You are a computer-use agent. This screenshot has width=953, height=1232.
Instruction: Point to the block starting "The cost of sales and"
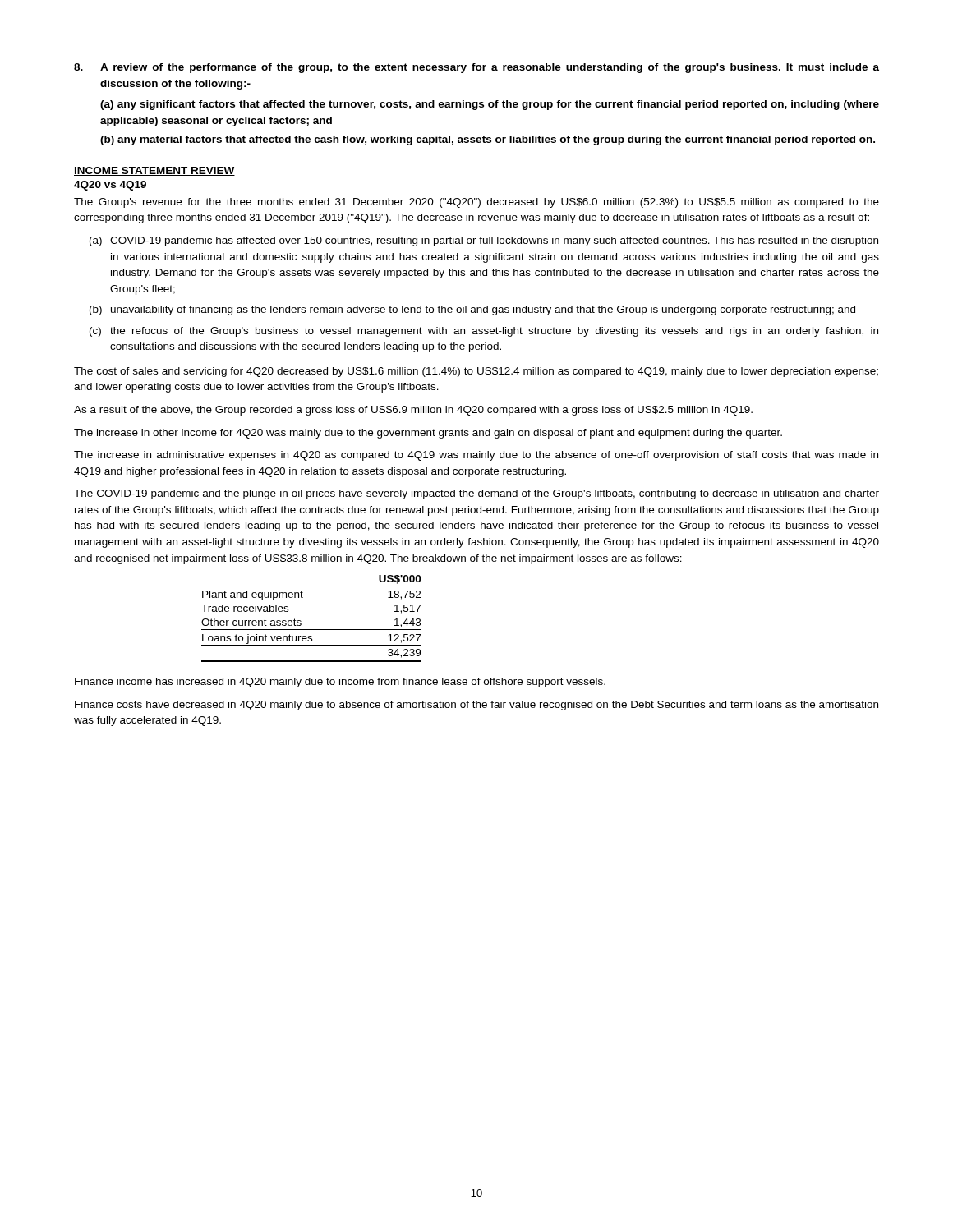click(476, 379)
